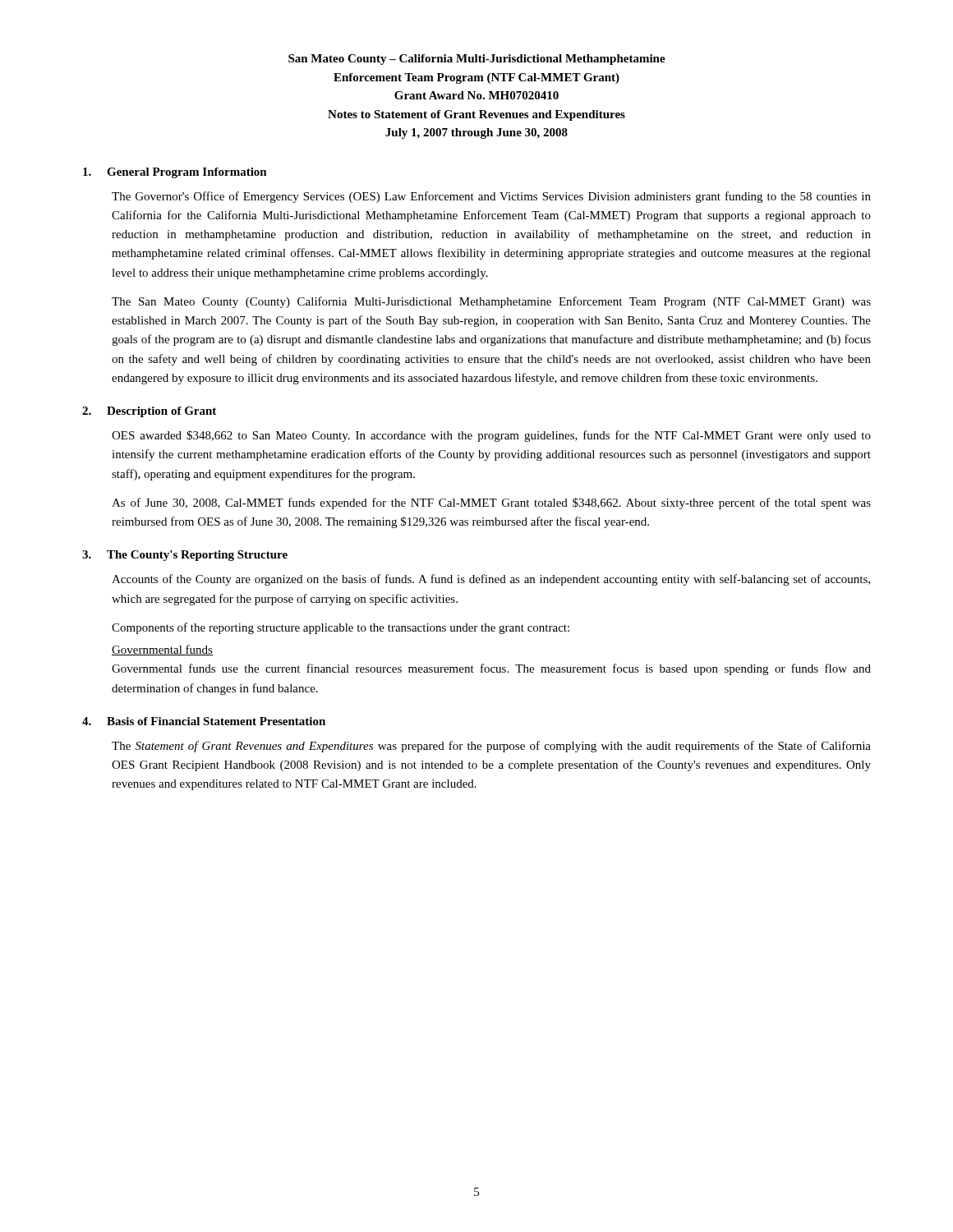Select the text block that reads "Components of the reporting structure"
Viewport: 953px width, 1232px height.
click(341, 627)
